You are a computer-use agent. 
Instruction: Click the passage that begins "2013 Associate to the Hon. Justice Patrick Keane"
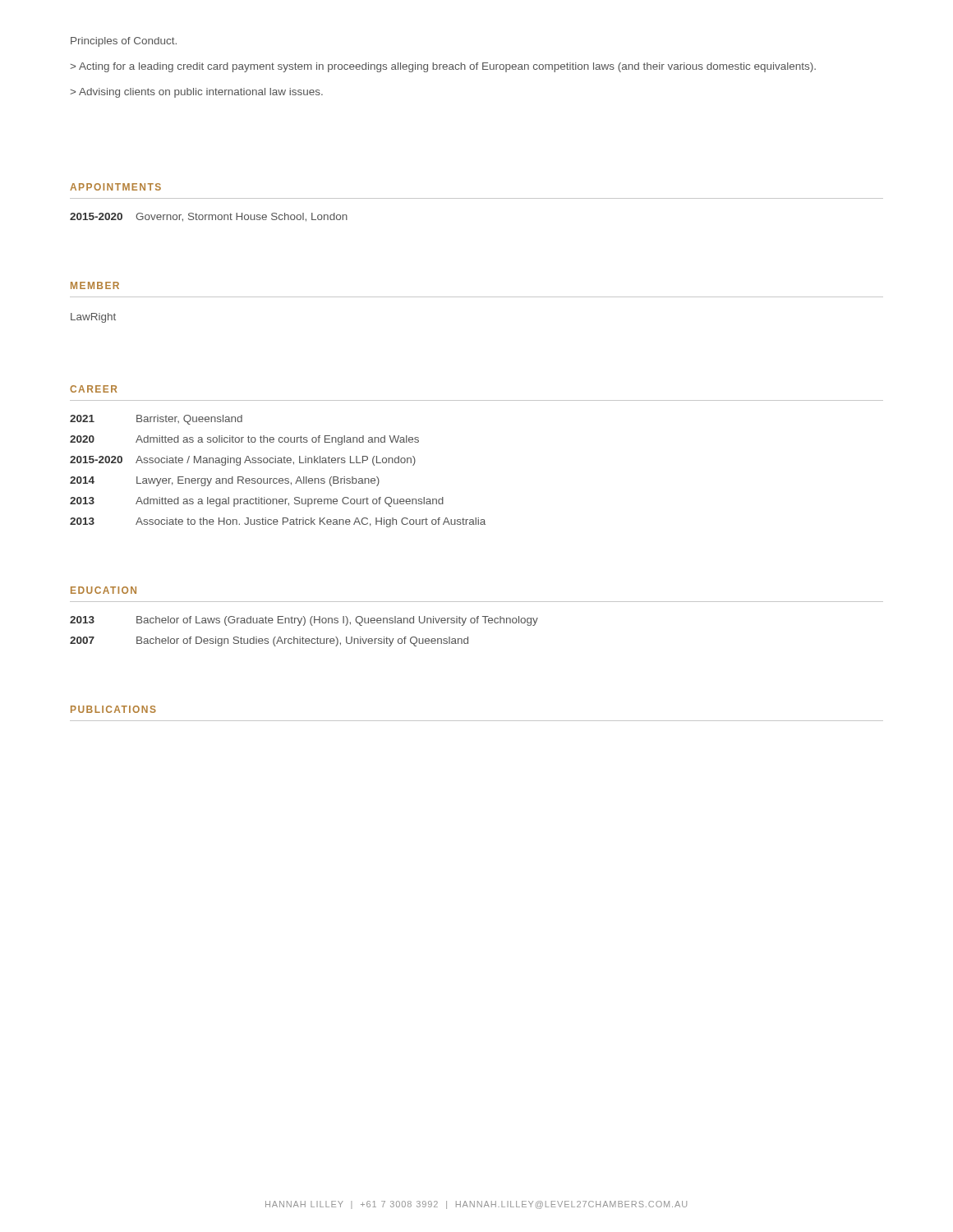pos(278,521)
